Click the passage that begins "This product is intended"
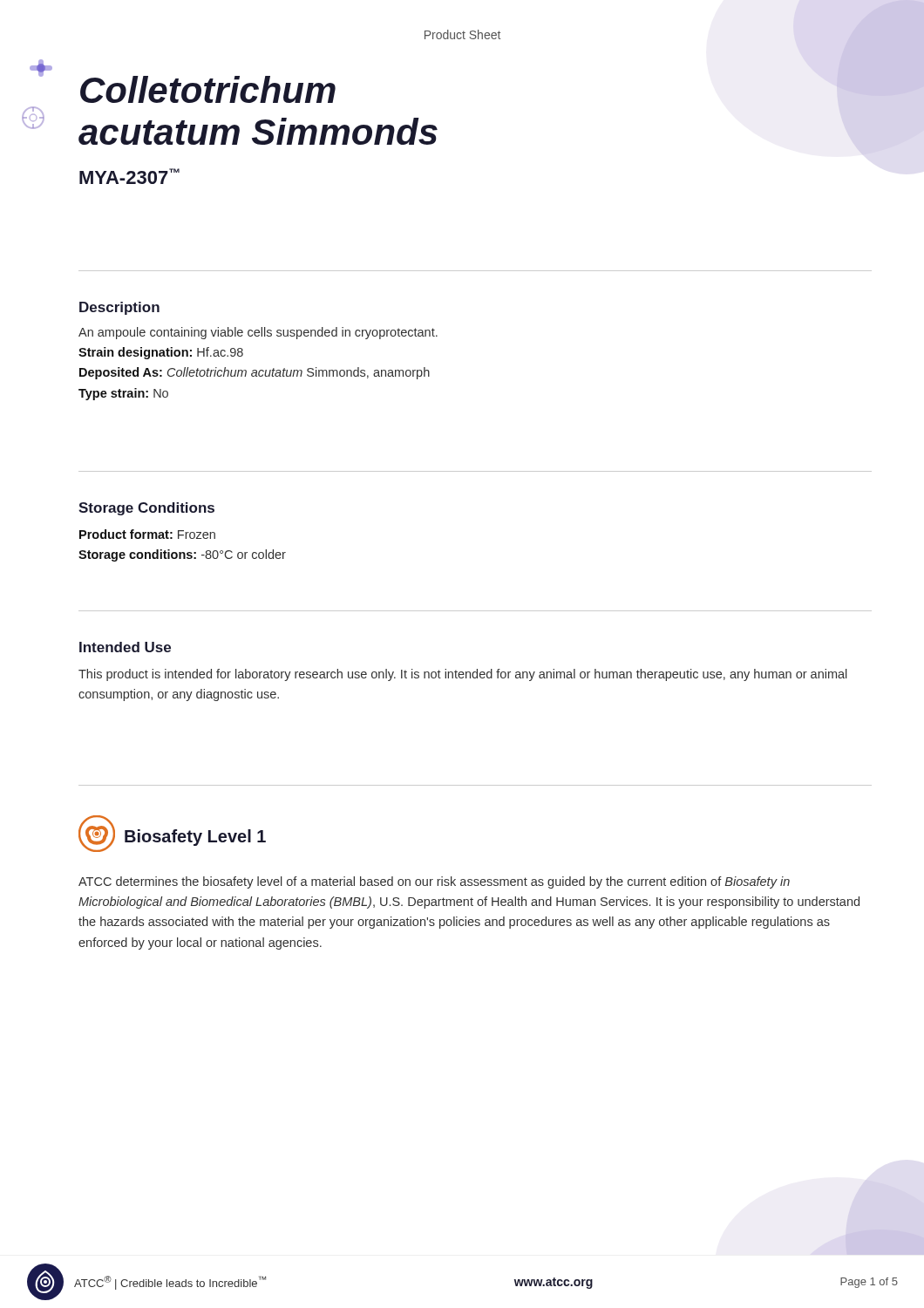This screenshot has width=924, height=1308. 475,685
